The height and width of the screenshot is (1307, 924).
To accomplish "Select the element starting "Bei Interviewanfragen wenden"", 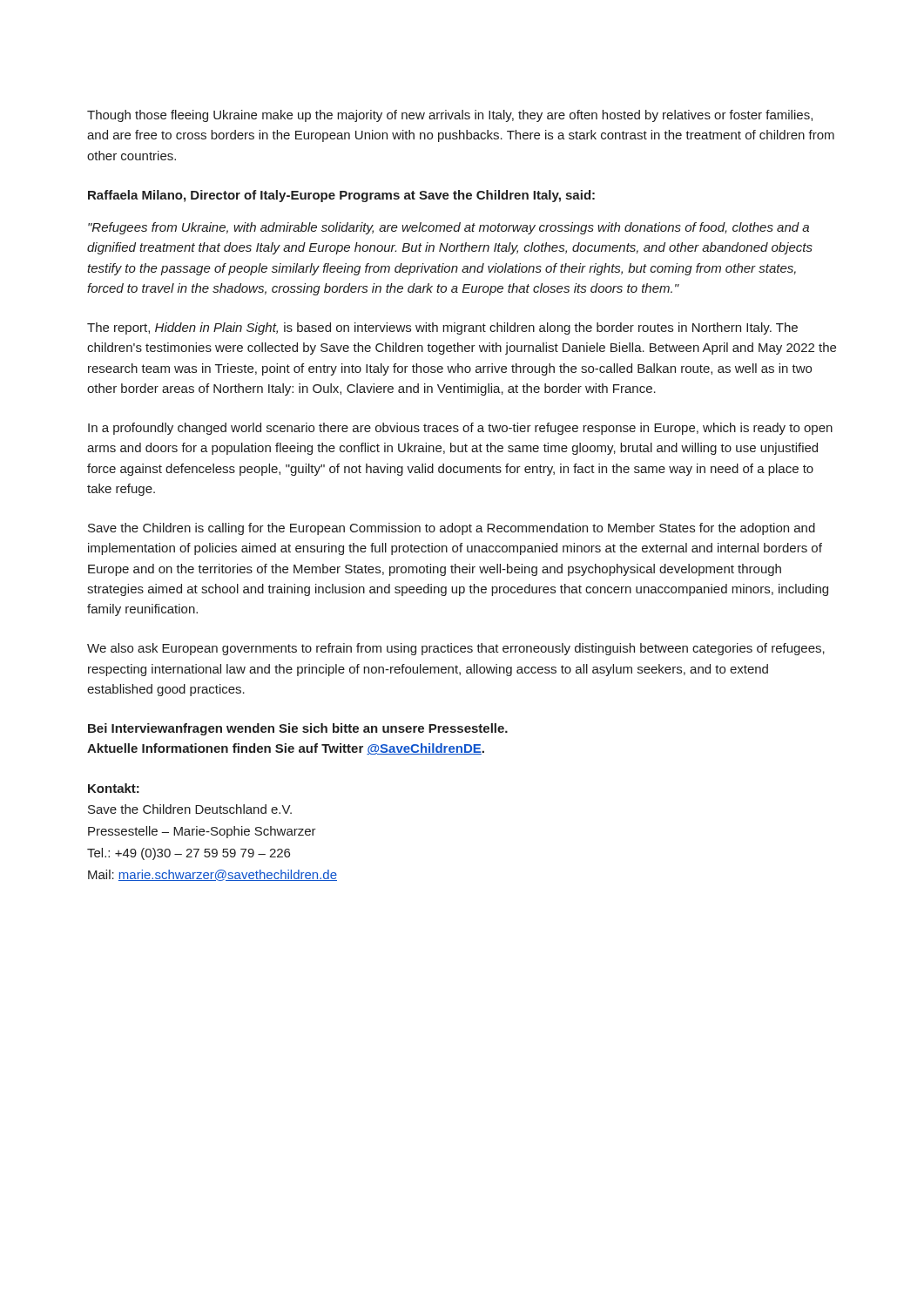I will (x=298, y=738).
